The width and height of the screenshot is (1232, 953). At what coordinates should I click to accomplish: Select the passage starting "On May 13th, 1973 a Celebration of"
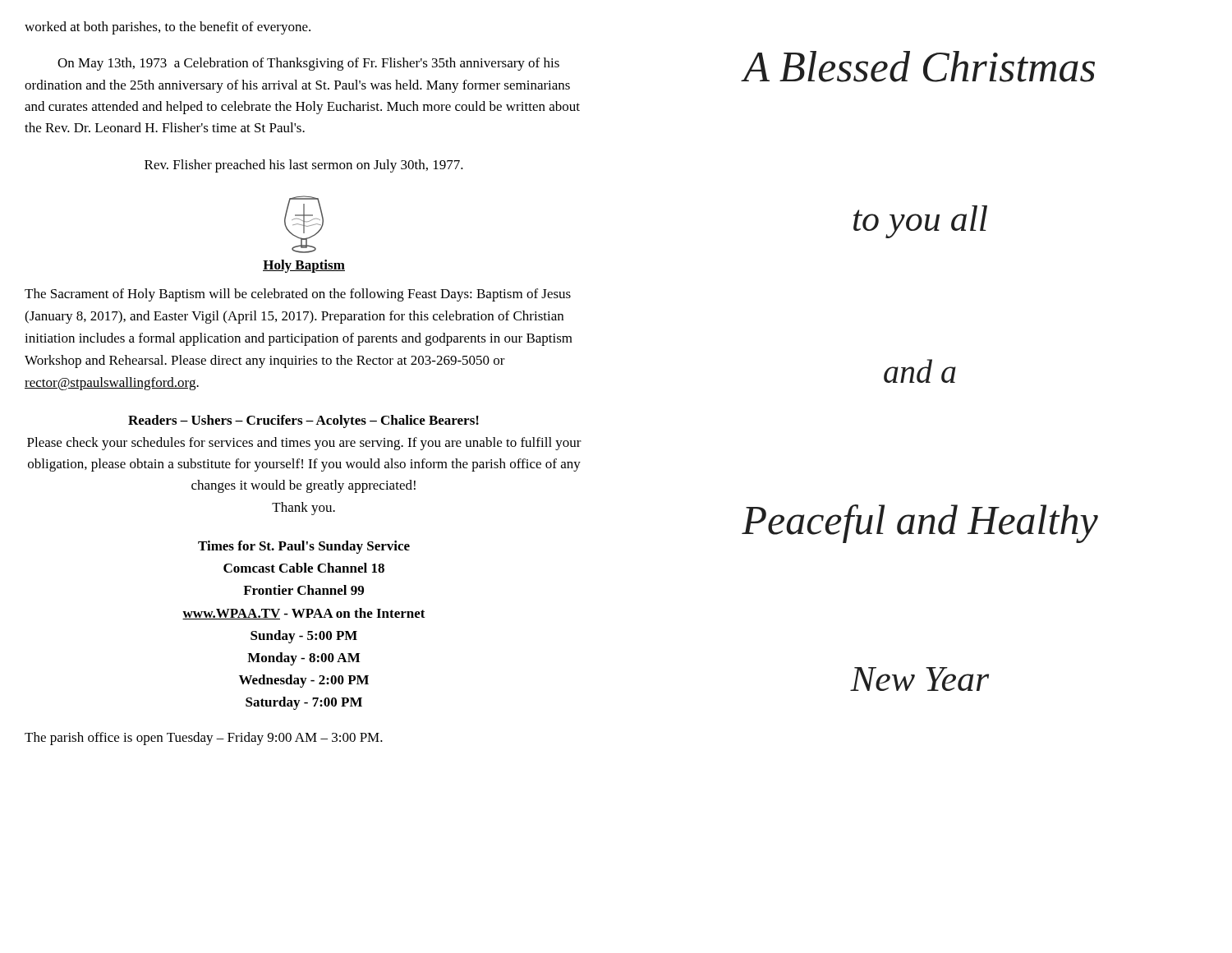(x=304, y=96)
